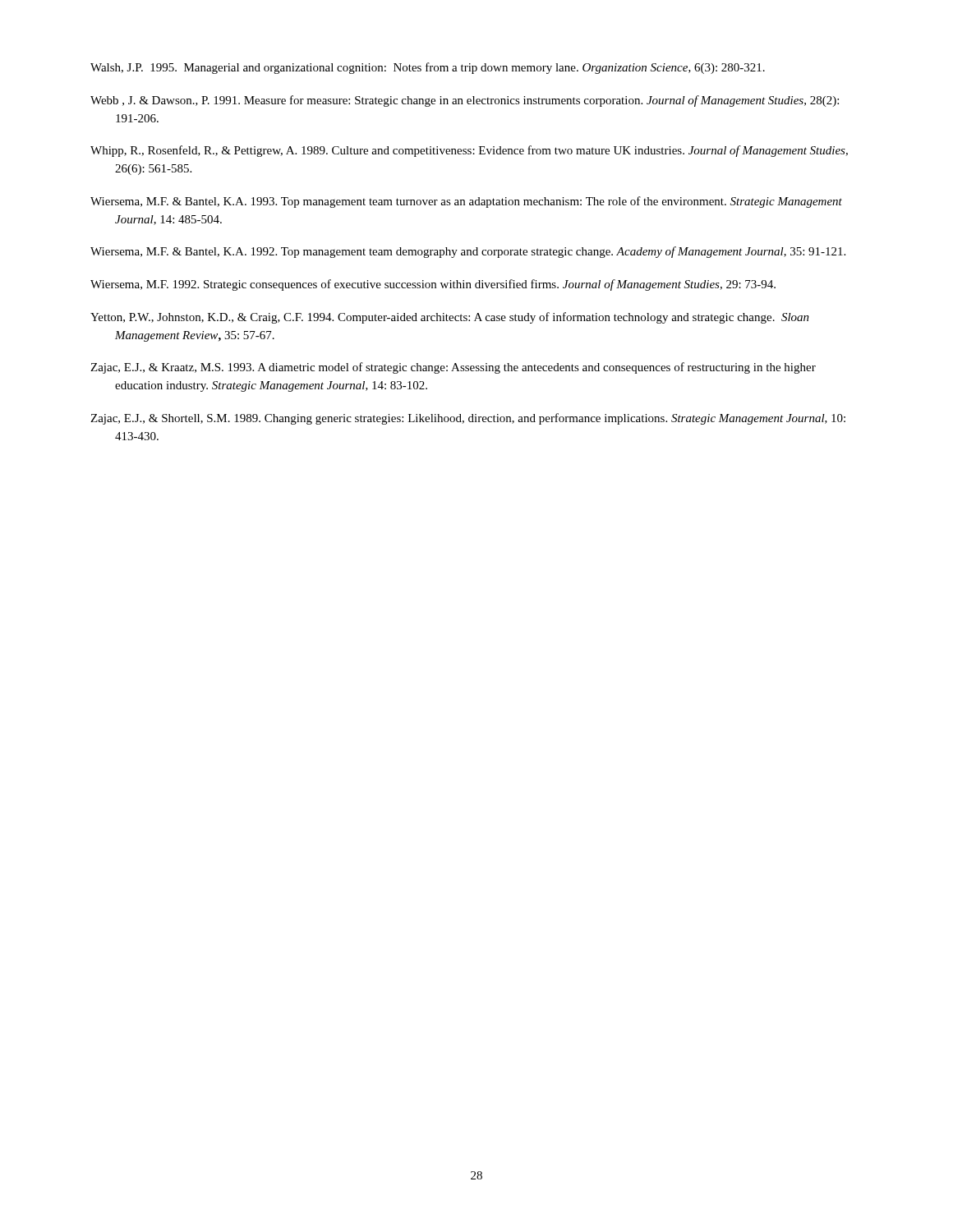This screenshot has height=1232, width=953.
Task: Find the list item that says "Zajac, E.J., & Shortell,"
Action: click(x=468, y=427)
